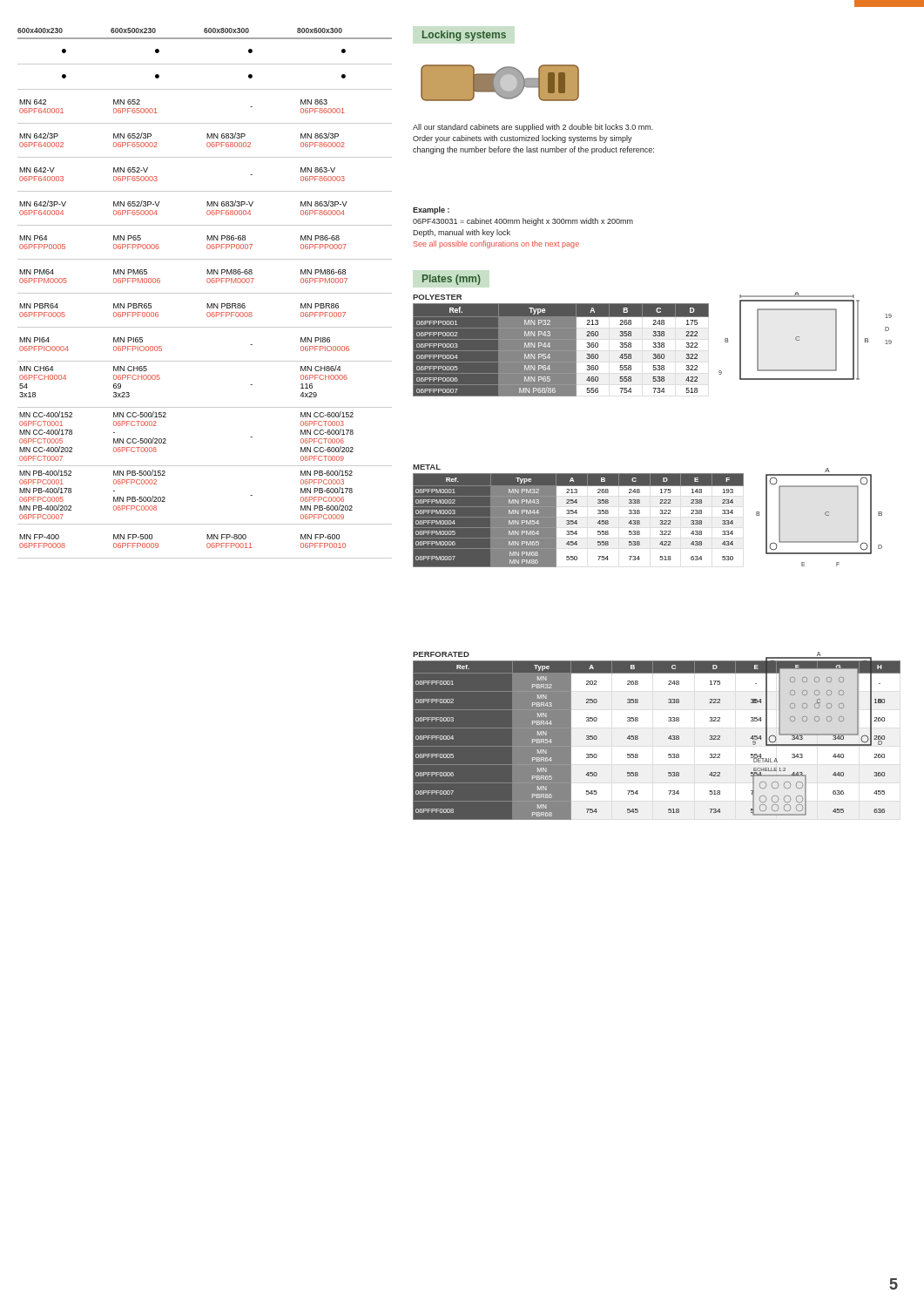The width and height of the screenshot is (924, 1307).
Task: Click on the table containing "600x400x230 600x500x230 600x800x300 800x600x300"
Action: coord(205,292)
